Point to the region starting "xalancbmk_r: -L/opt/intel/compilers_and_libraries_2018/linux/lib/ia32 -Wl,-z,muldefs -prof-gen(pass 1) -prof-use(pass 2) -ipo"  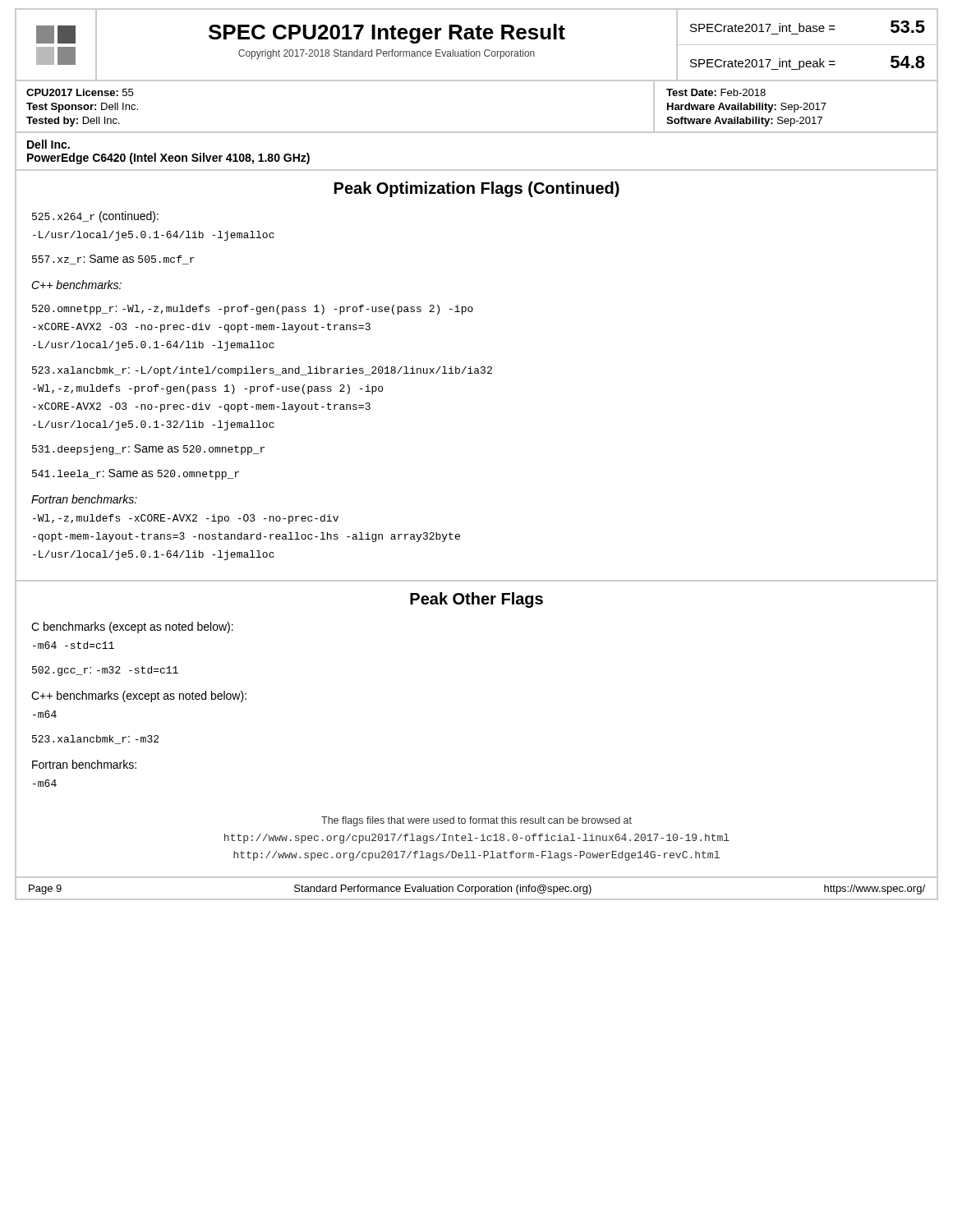[x=262, y=397]
